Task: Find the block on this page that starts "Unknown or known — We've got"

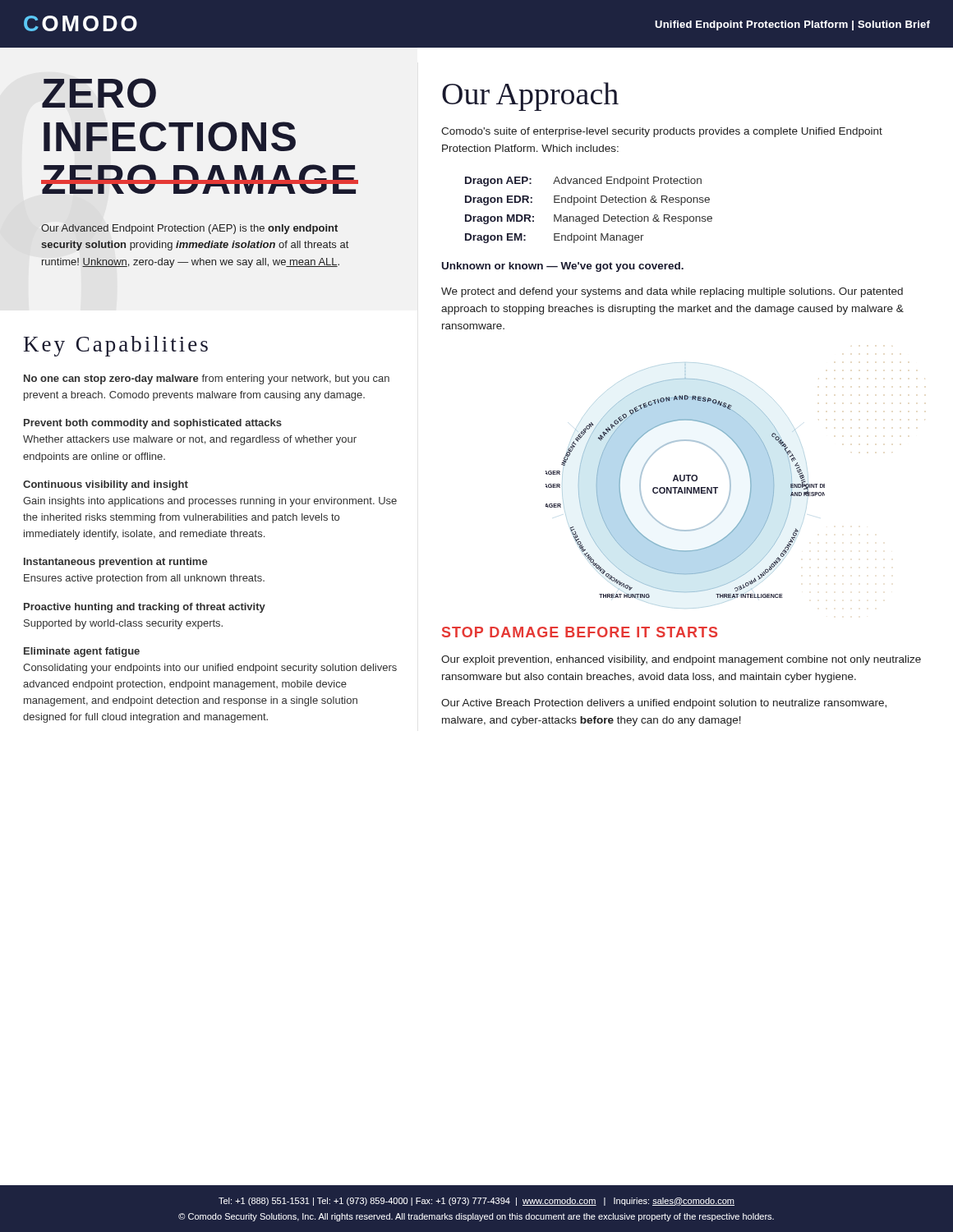Action: [x=563, y=266]
